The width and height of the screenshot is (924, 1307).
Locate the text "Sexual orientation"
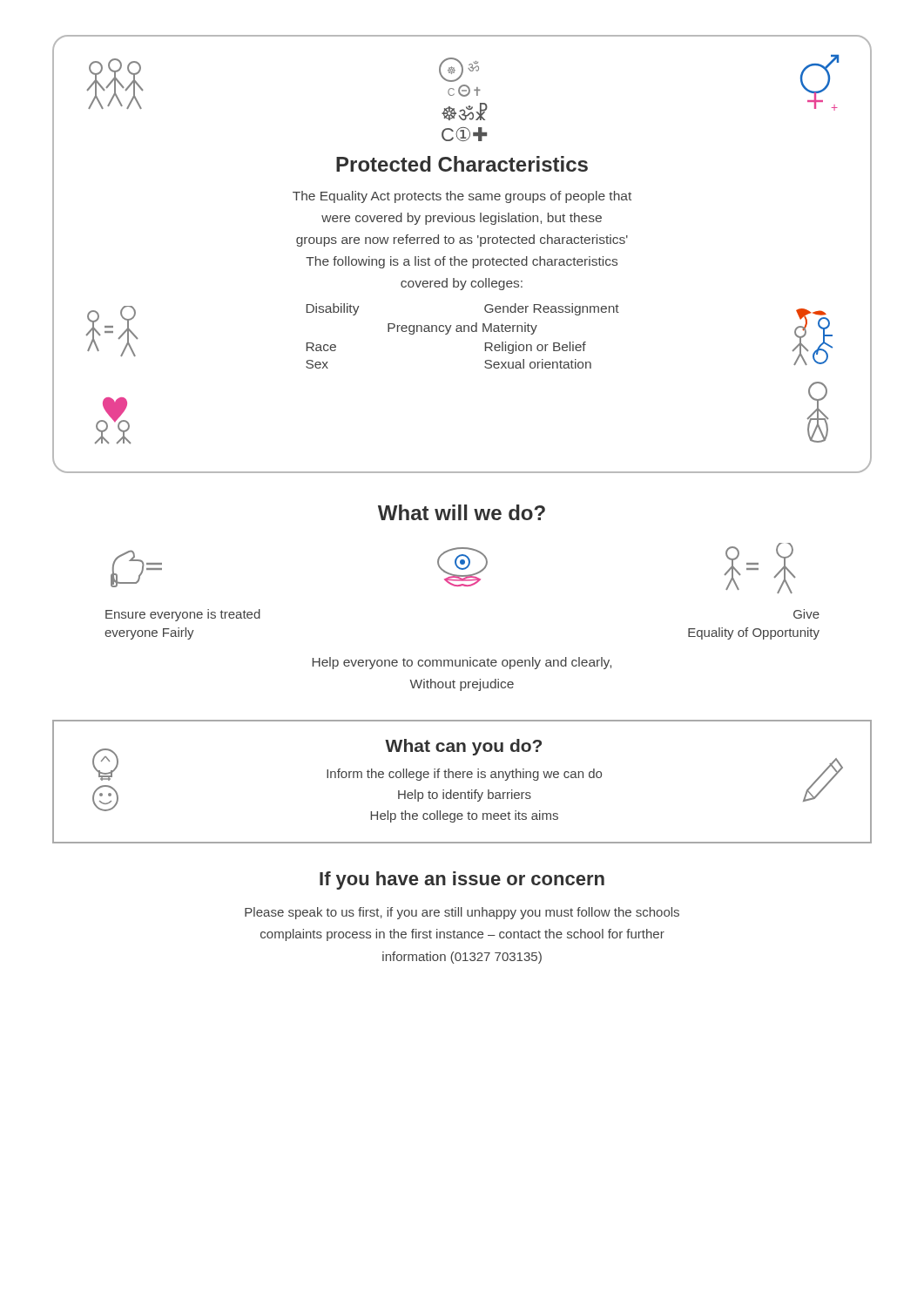coord(538,364)
